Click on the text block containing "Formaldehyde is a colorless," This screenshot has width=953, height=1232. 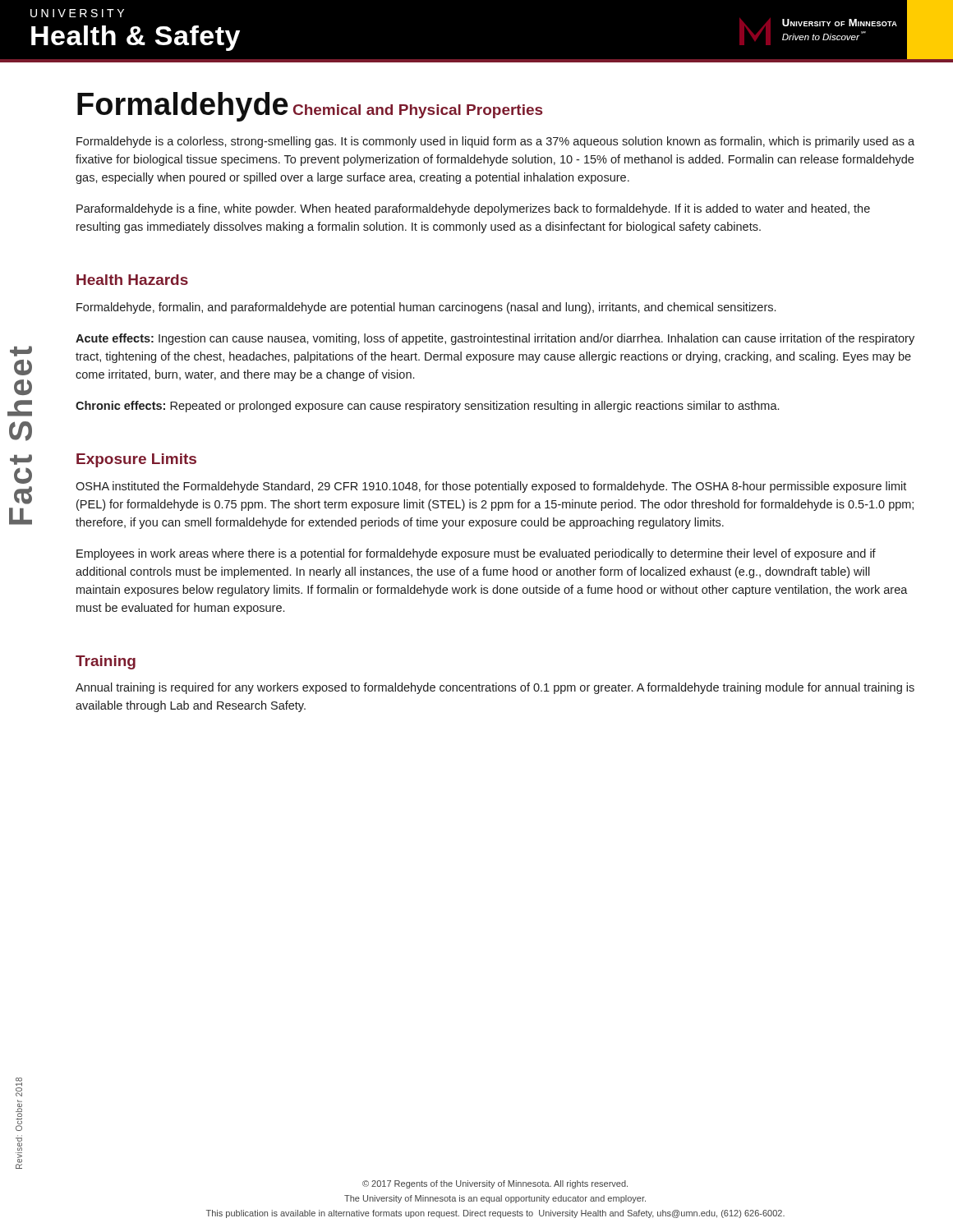tap(495, 159)
